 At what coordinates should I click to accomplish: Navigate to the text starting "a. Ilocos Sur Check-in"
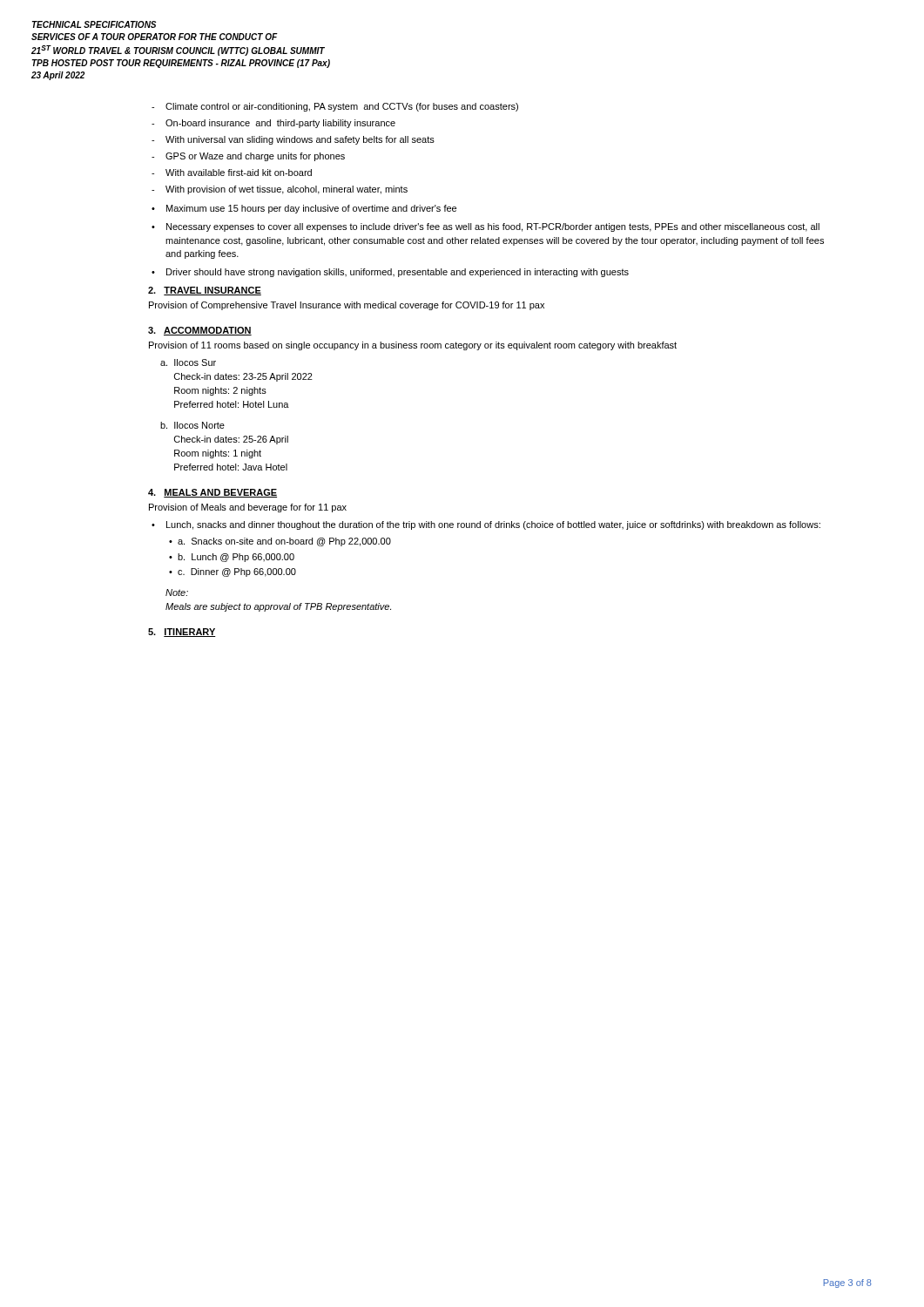point(188,362)
